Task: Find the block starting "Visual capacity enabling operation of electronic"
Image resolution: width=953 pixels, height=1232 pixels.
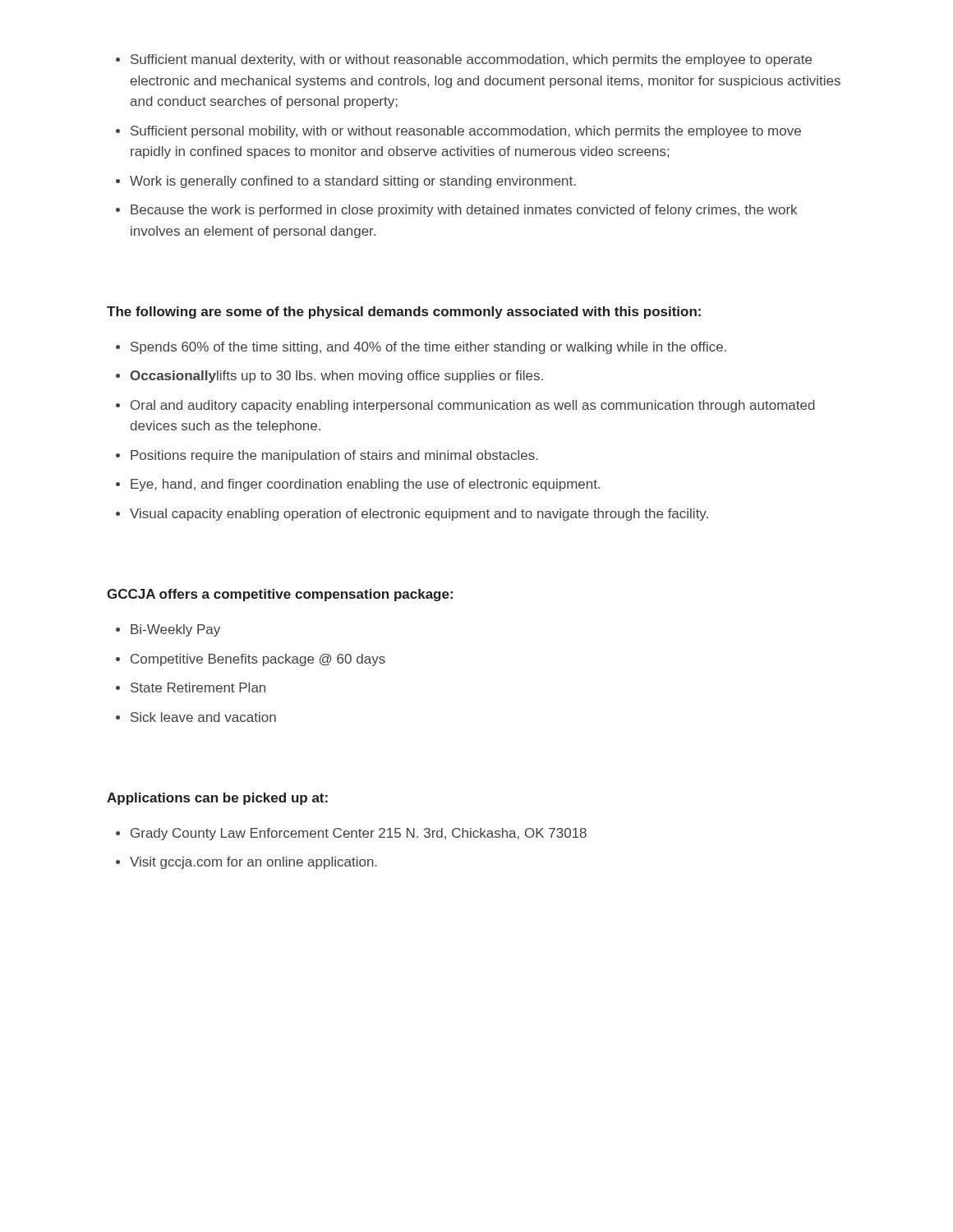Action: (x=488, y=514)
